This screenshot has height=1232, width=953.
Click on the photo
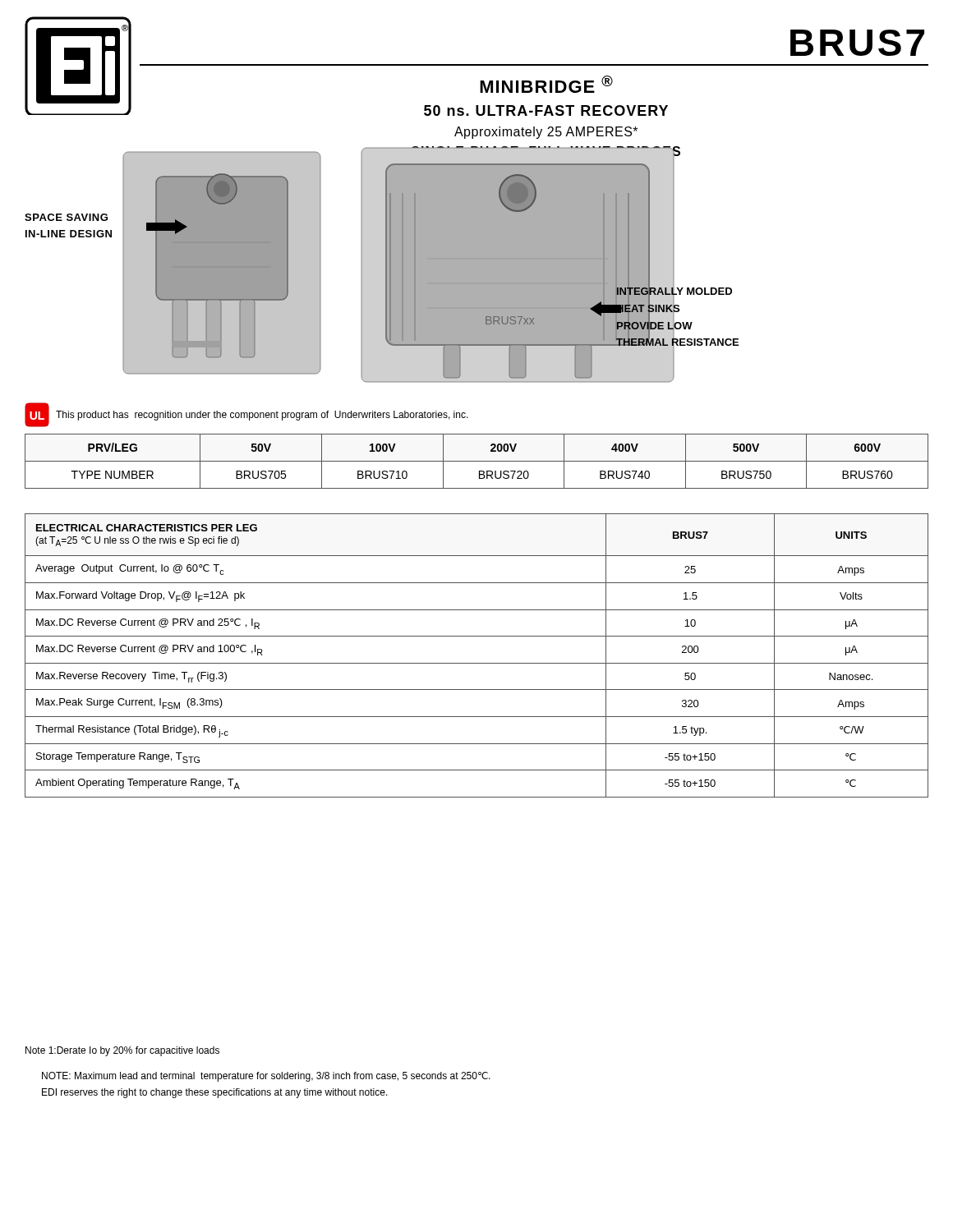pos(403,267)
